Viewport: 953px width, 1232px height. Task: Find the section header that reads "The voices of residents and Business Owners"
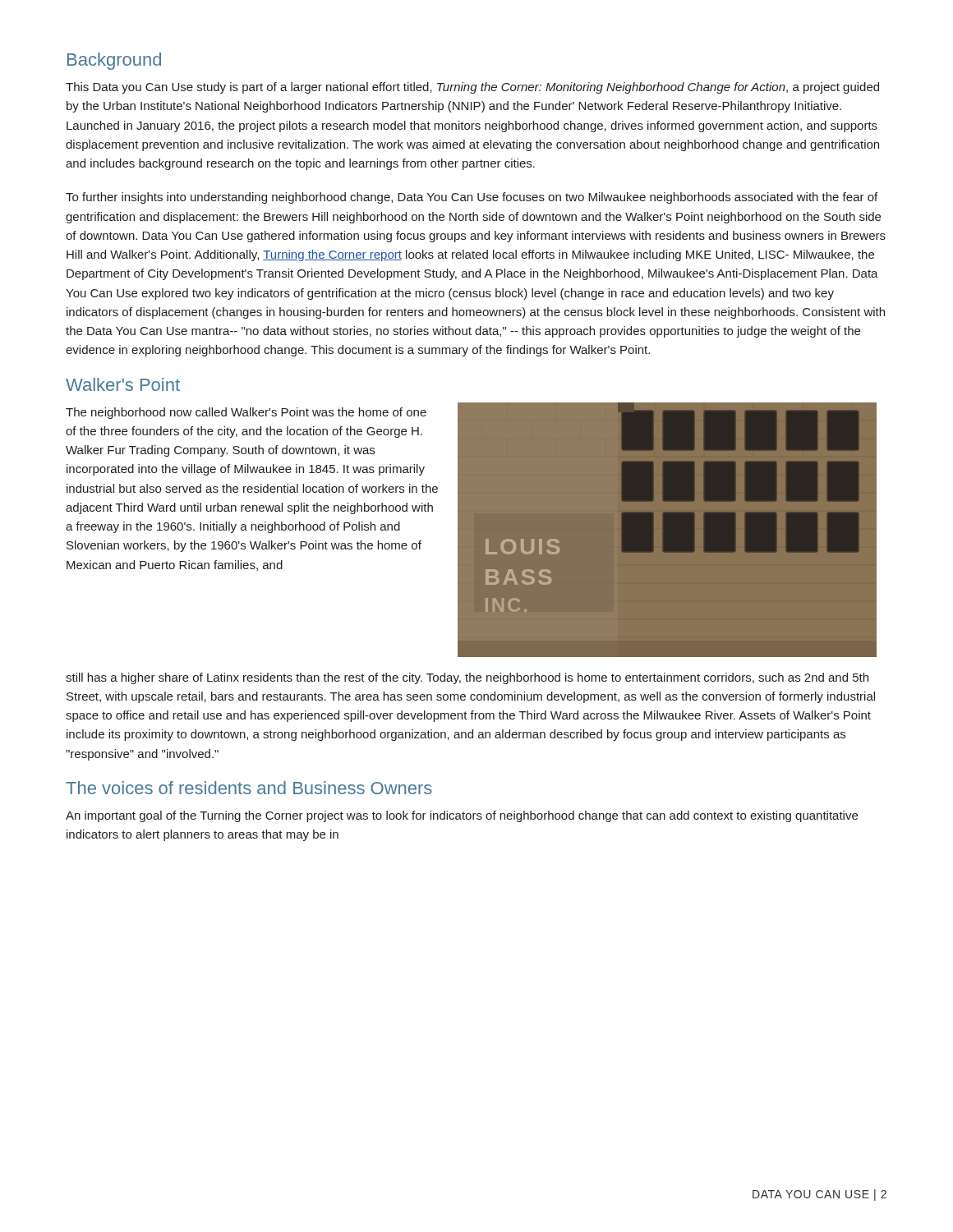tap(249, 788)
